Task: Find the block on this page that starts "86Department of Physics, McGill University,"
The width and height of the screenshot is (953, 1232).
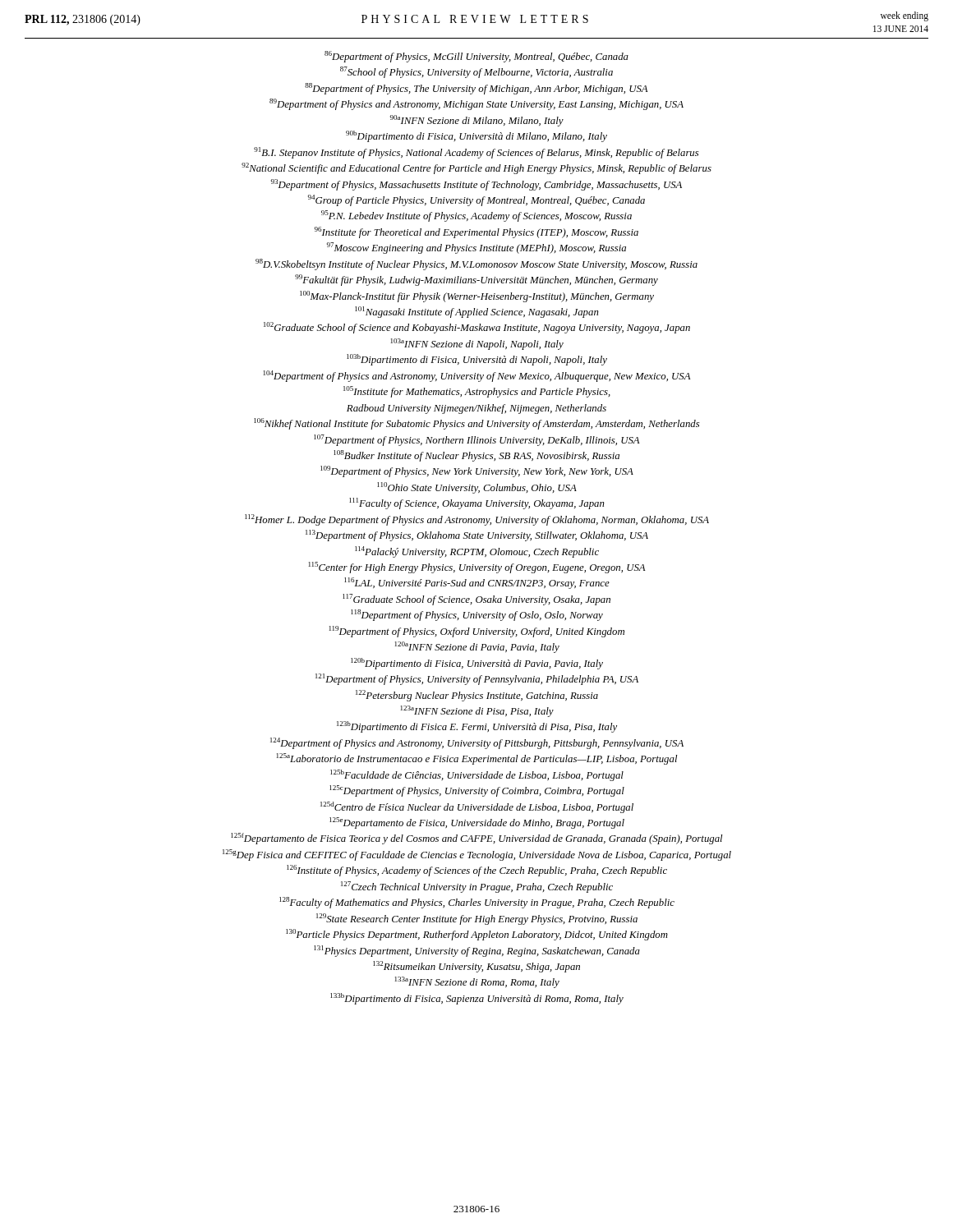Action: click(476, 528)
